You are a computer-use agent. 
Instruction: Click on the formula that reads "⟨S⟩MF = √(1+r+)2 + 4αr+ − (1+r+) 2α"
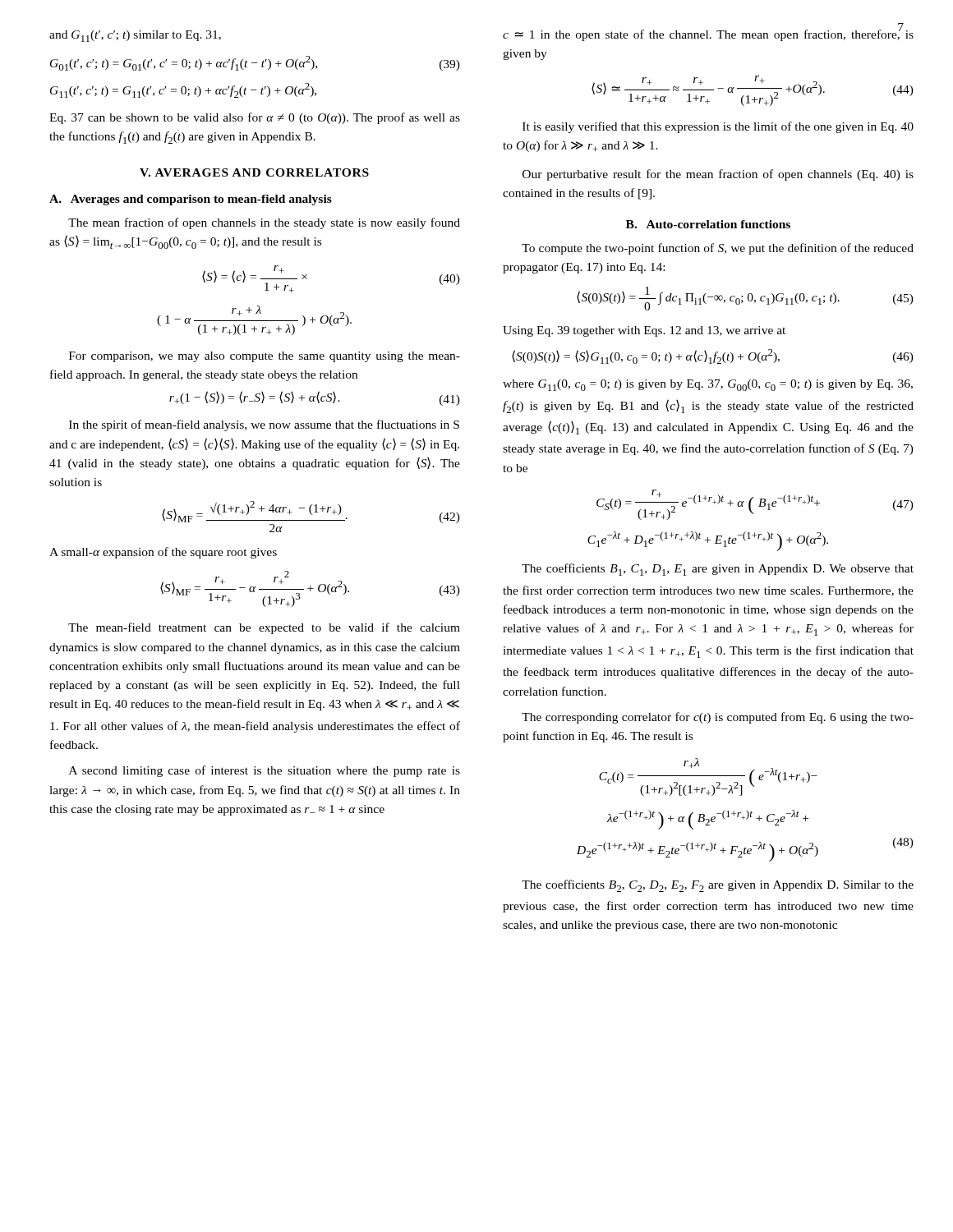255,517
